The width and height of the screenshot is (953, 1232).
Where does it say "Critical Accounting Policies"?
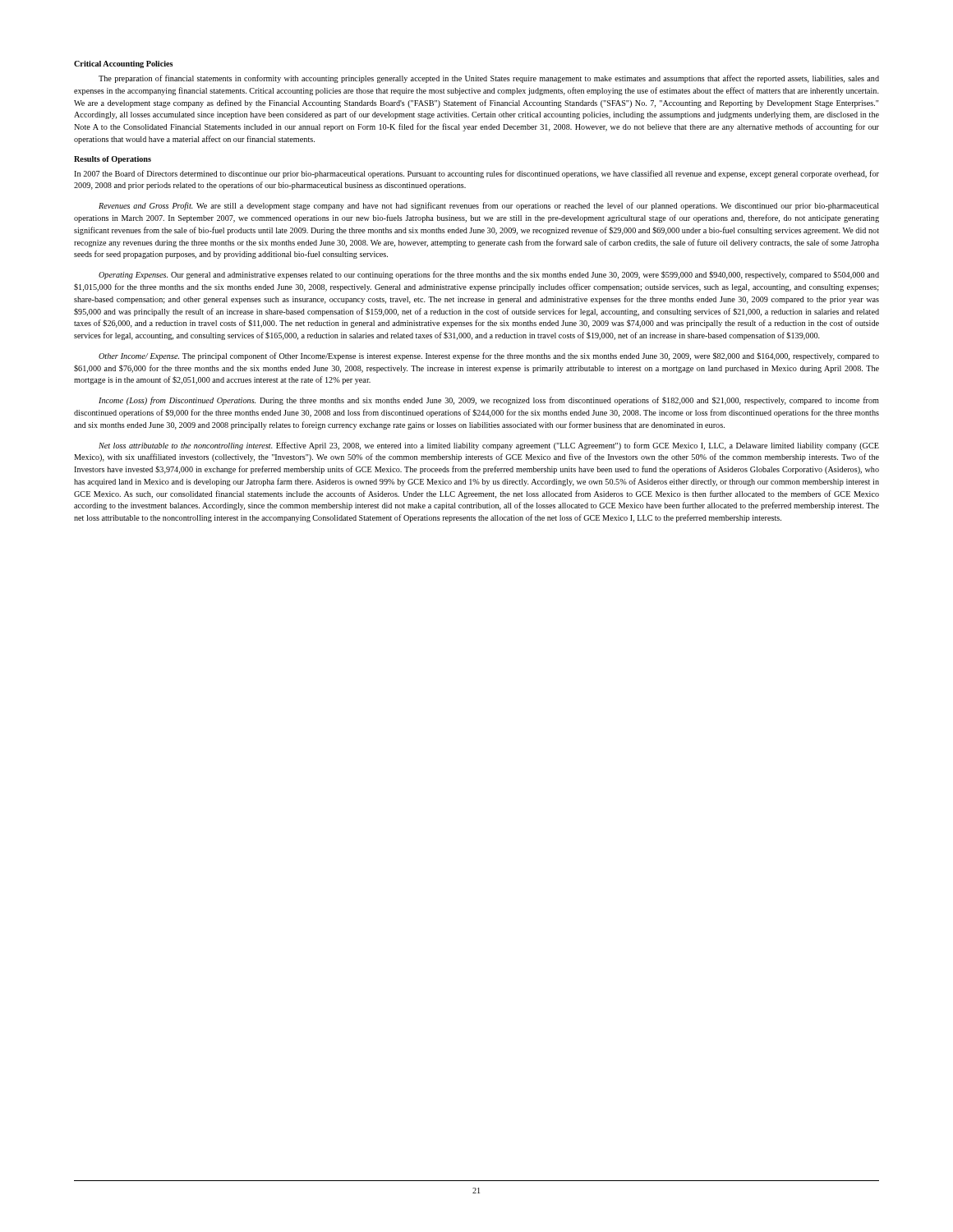pyautogui.click(x=123, y=64)
